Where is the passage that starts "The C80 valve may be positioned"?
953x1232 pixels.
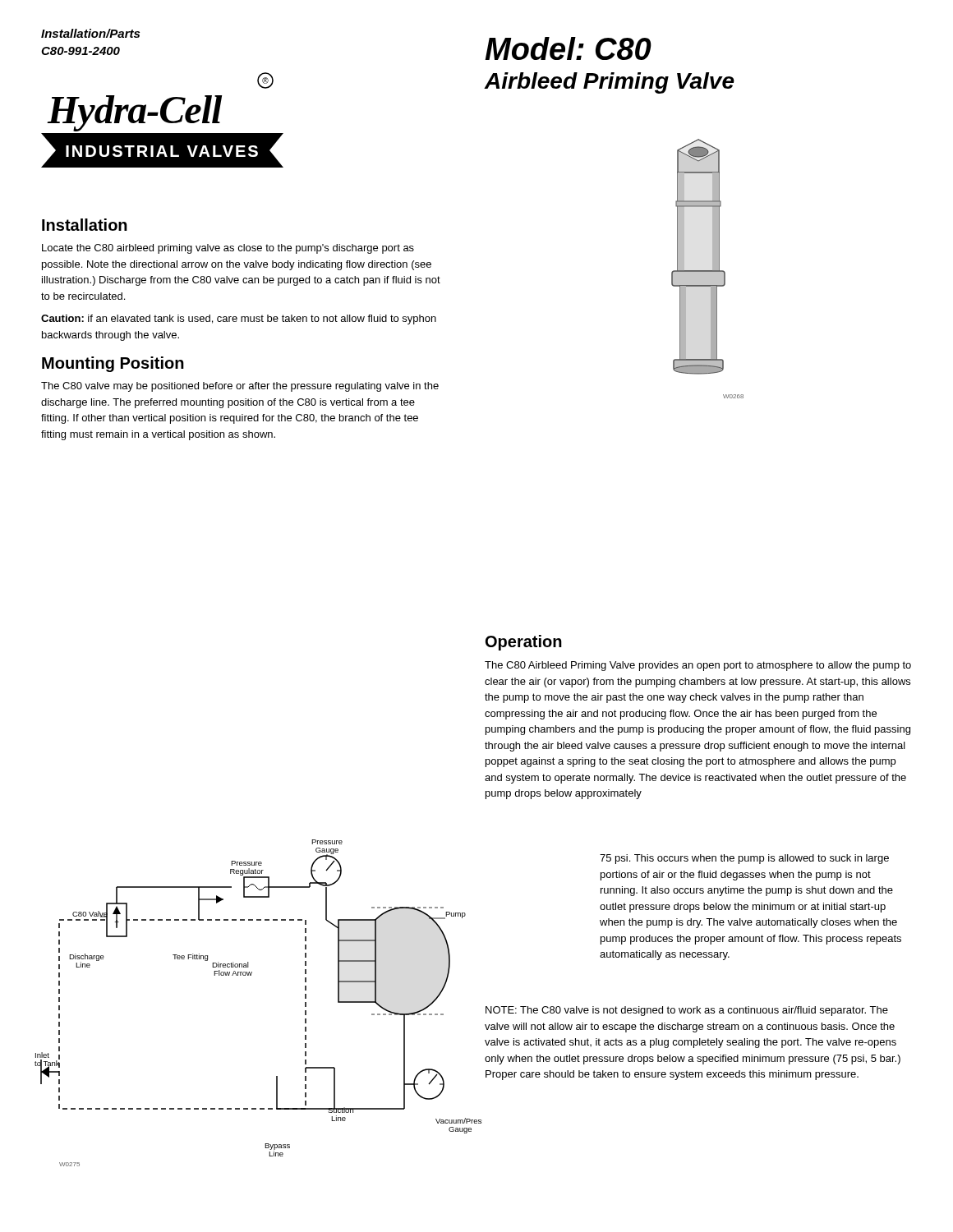240,410
